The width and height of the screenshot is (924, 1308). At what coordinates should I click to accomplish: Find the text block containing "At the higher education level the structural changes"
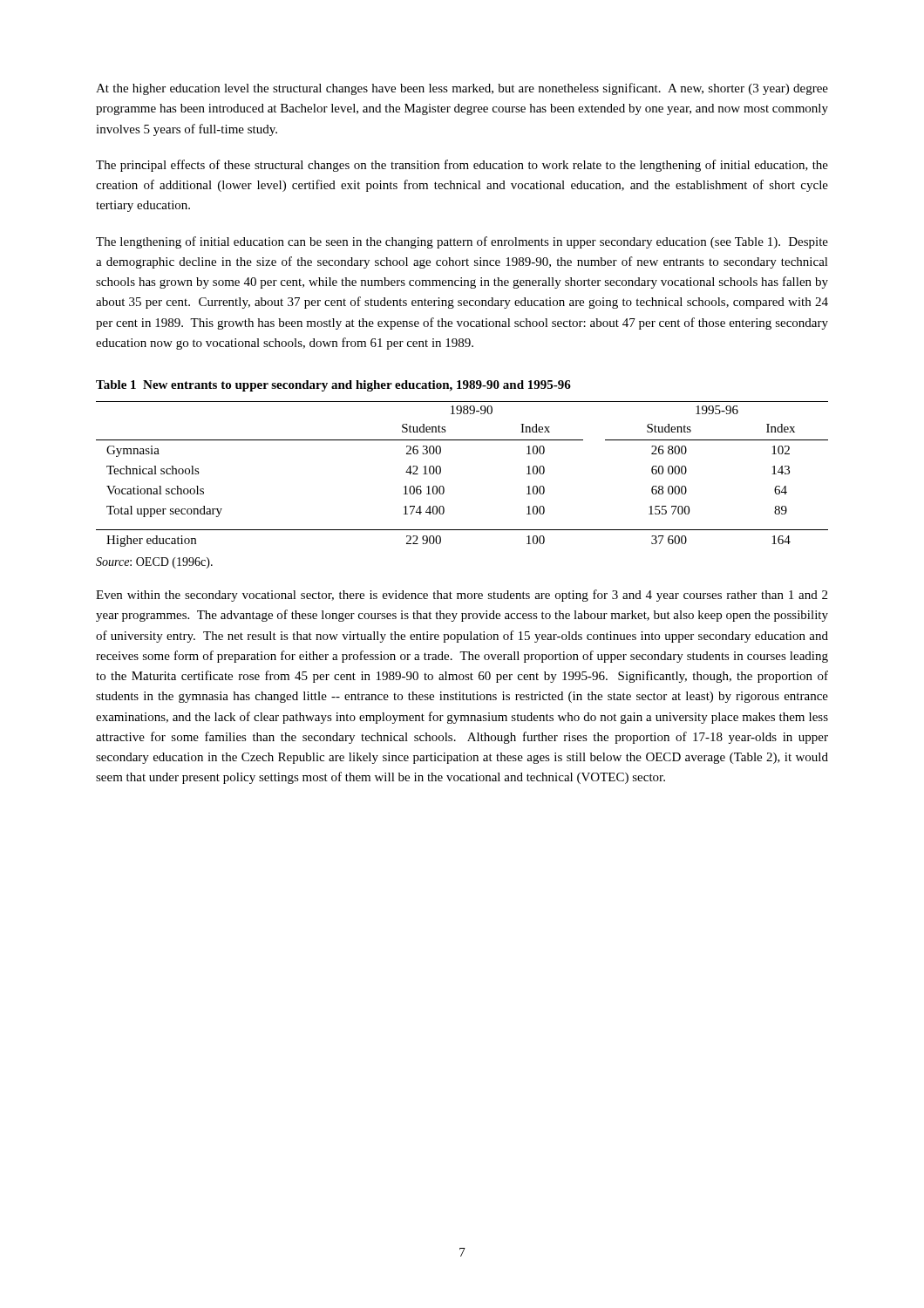(x=462, y=108)
